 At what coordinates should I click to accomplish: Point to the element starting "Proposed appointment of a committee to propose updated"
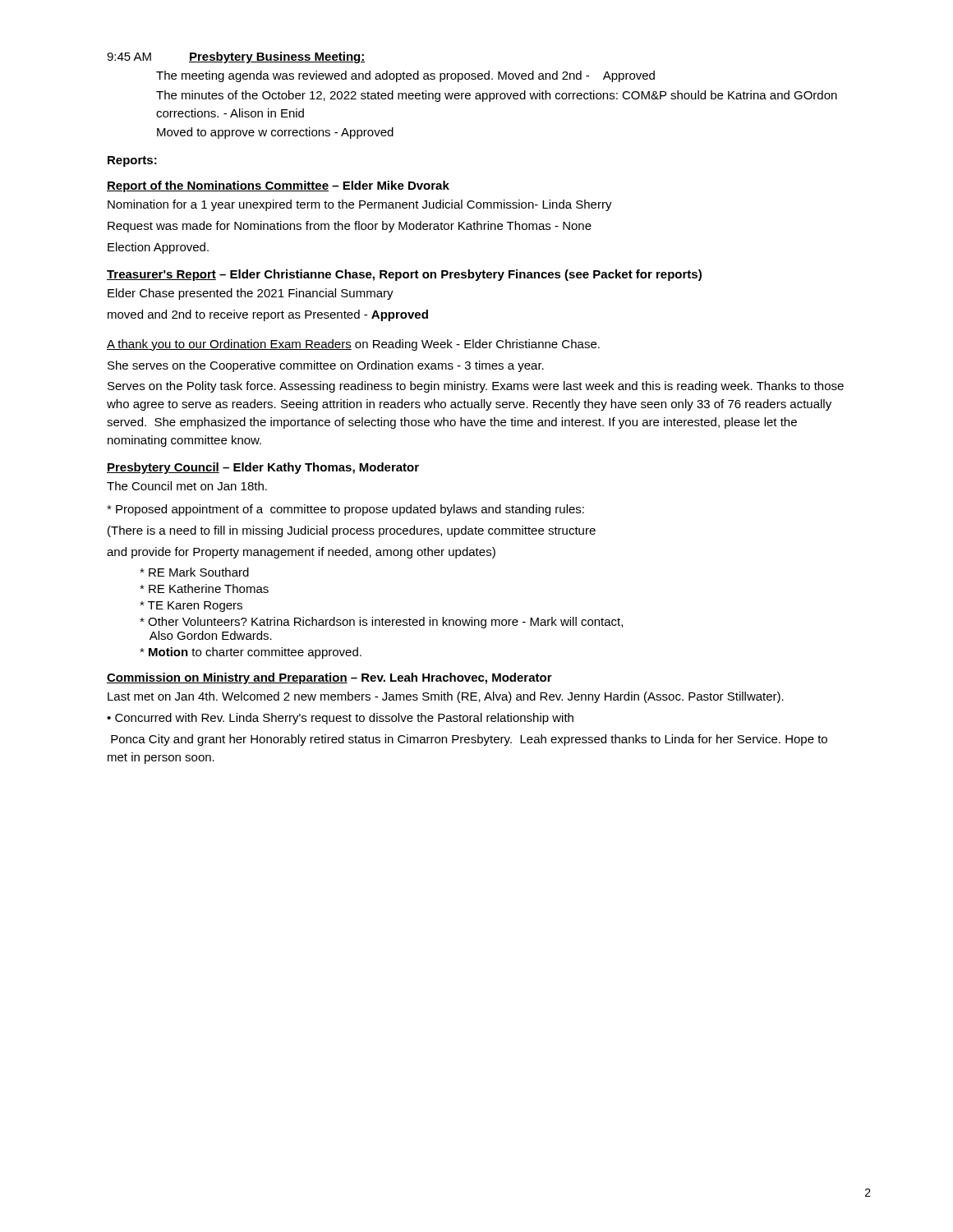click(x=476, y=530)
